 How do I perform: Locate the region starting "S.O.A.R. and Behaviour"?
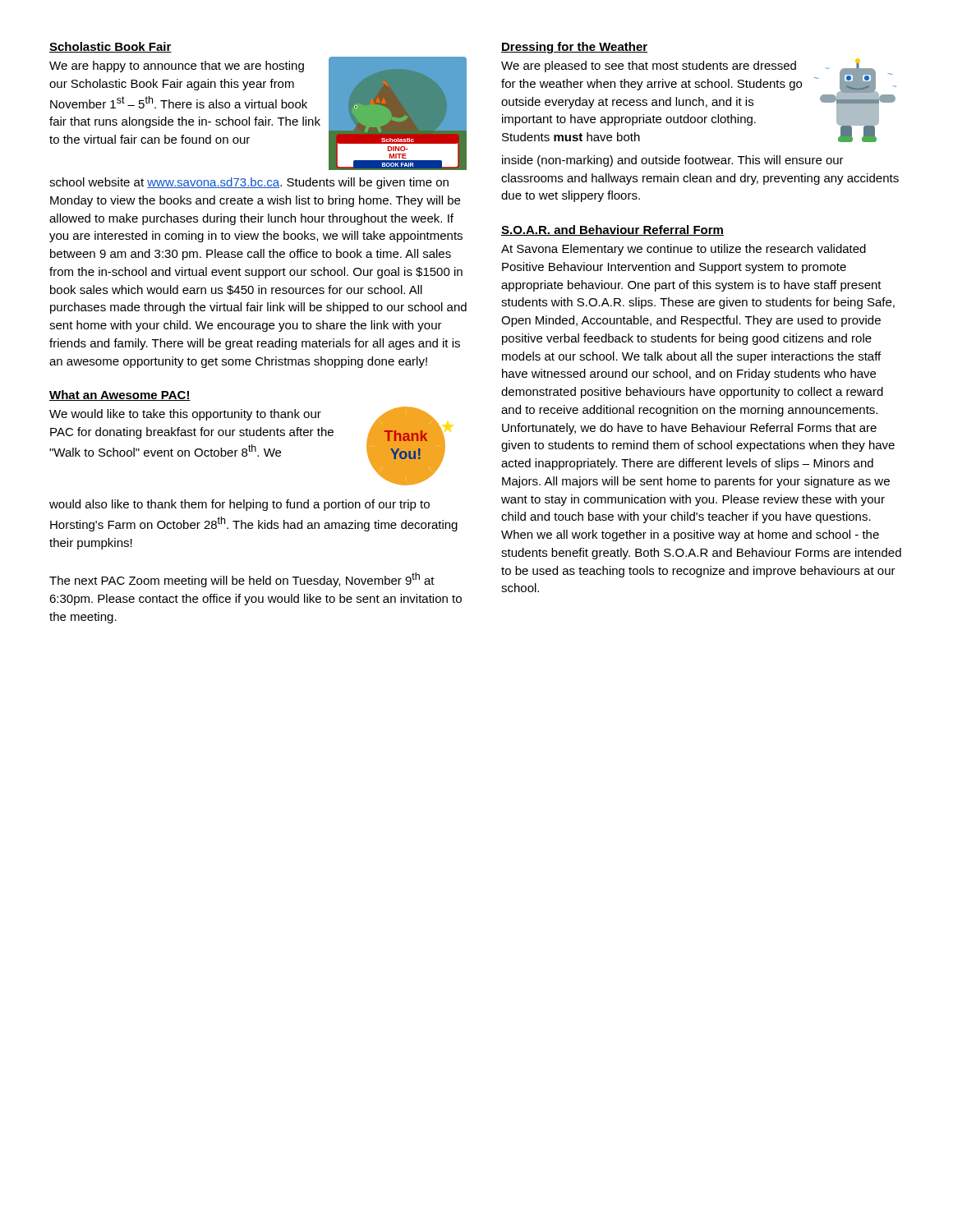(x=612, y=230)
